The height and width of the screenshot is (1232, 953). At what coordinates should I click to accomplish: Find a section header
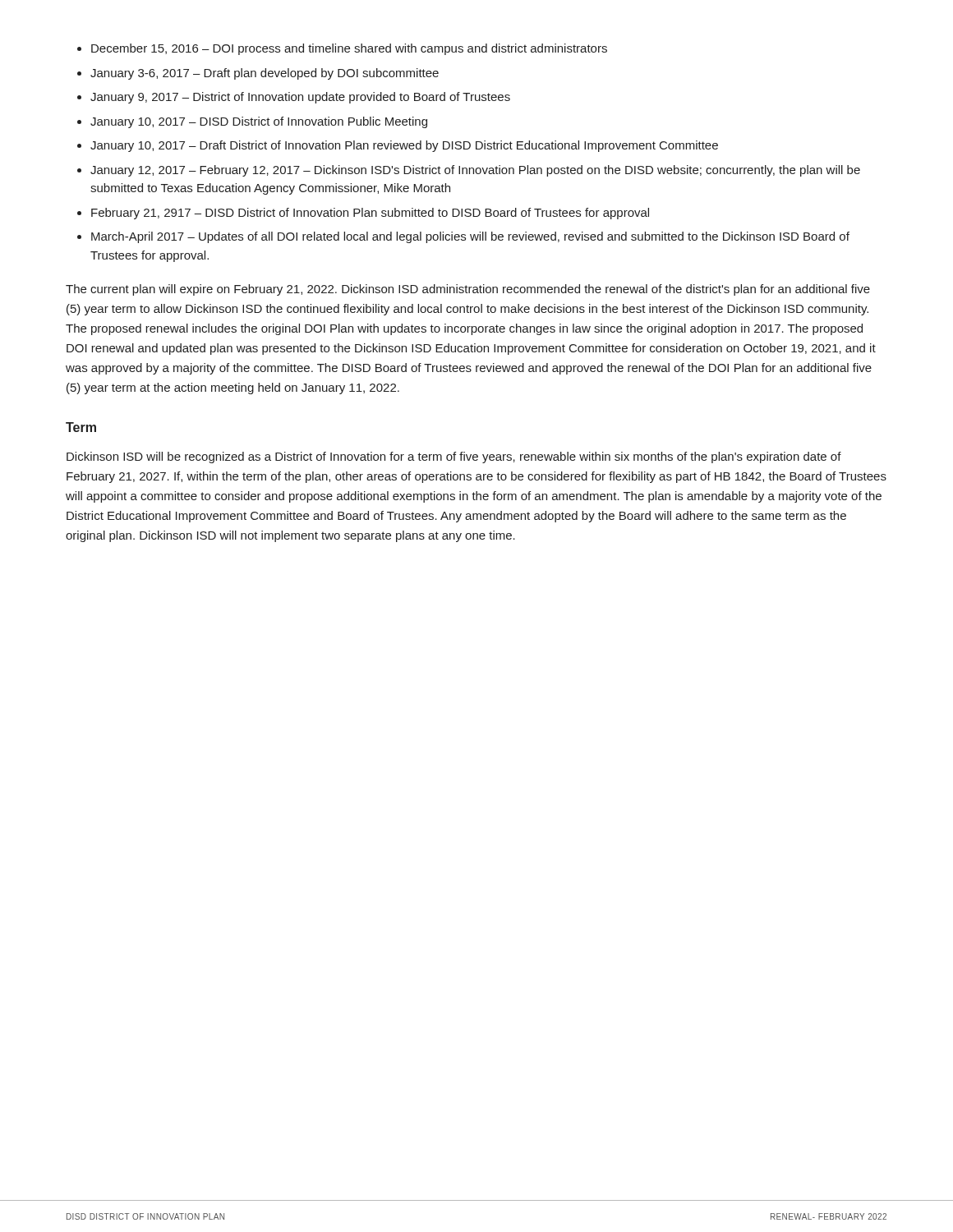tap(81, 428)
